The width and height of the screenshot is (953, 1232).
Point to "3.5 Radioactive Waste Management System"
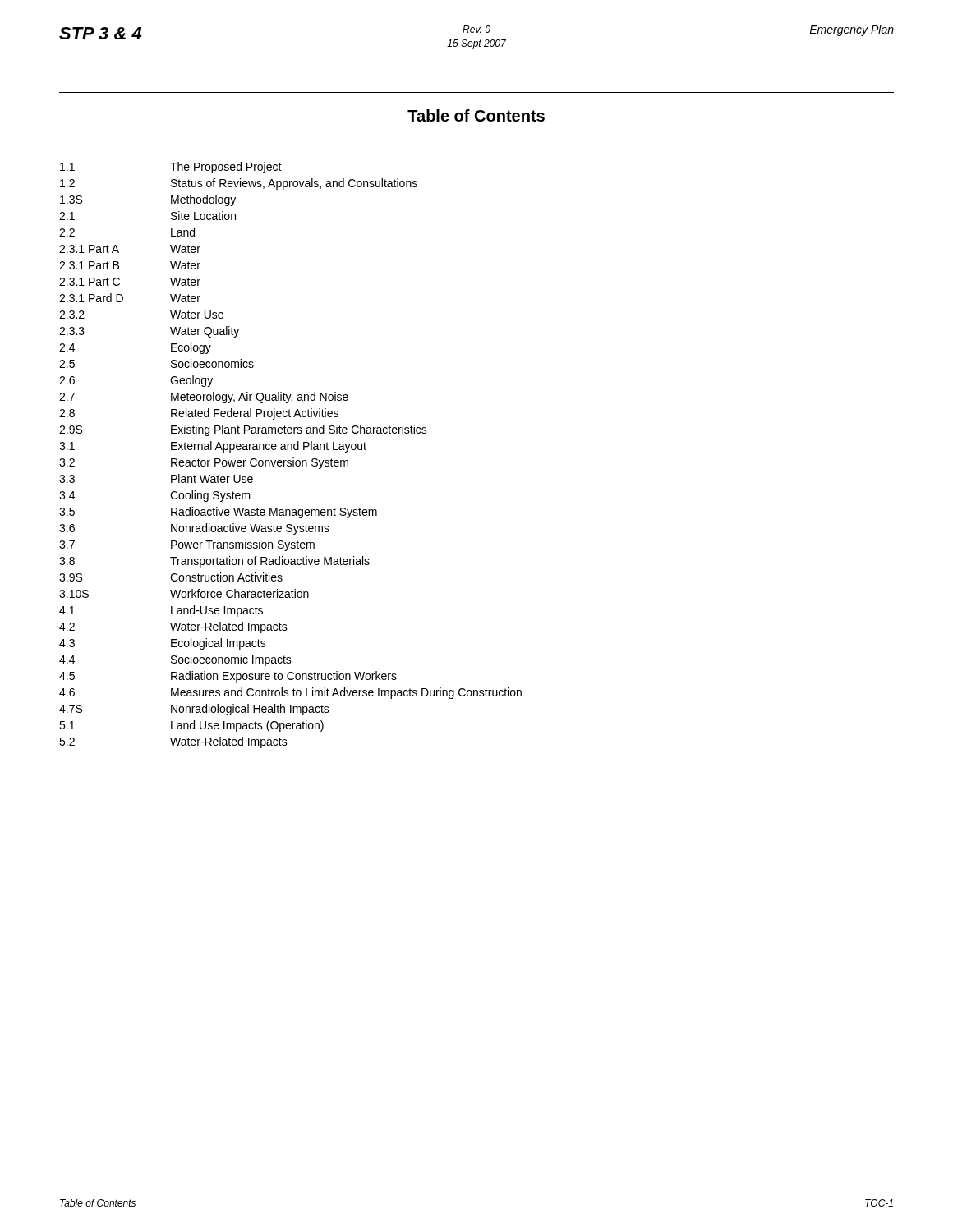pyautogui.click(x=218, y=513)
